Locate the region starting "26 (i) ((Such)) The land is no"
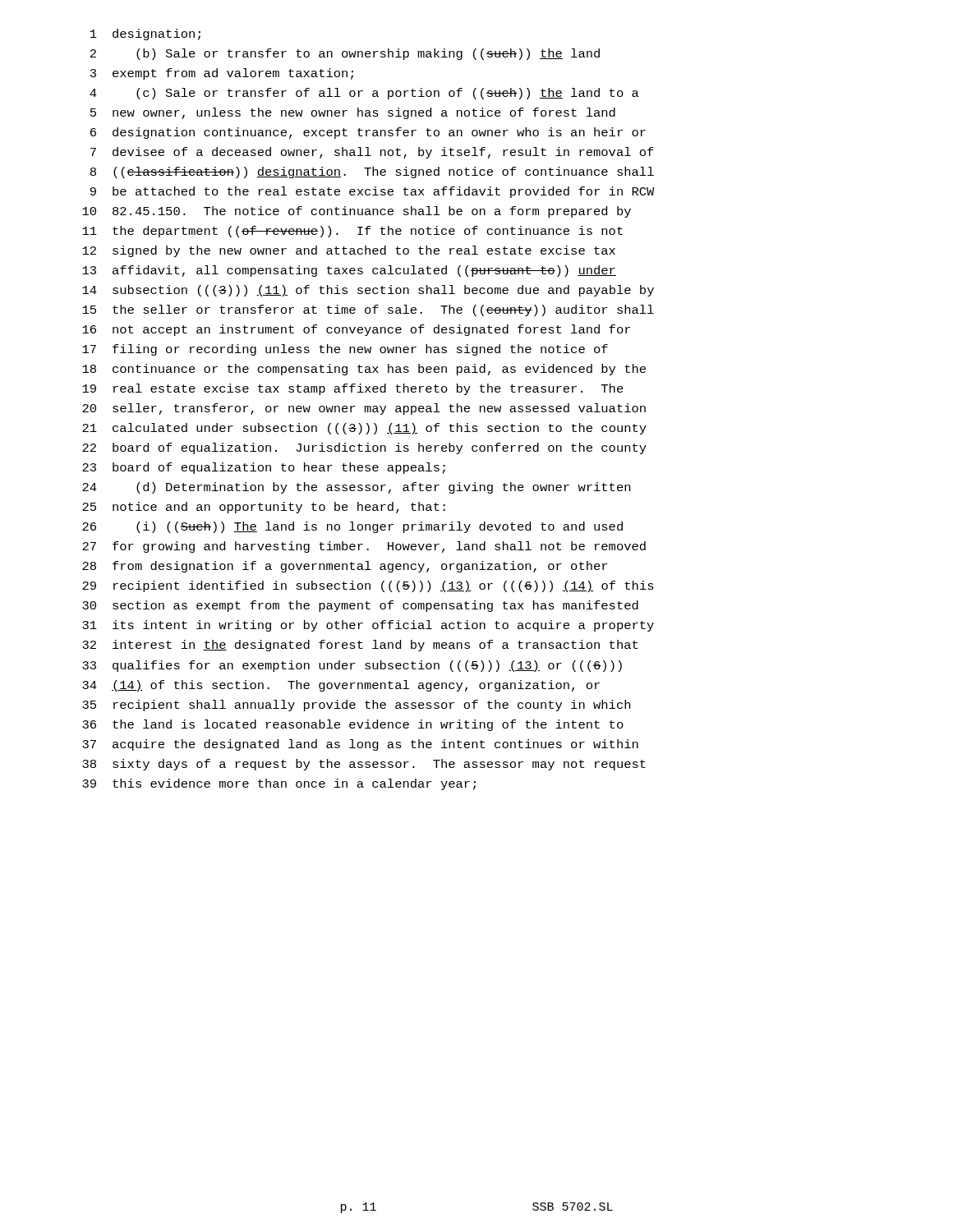Screen dimensions: 1232x953 click(476, 656)
